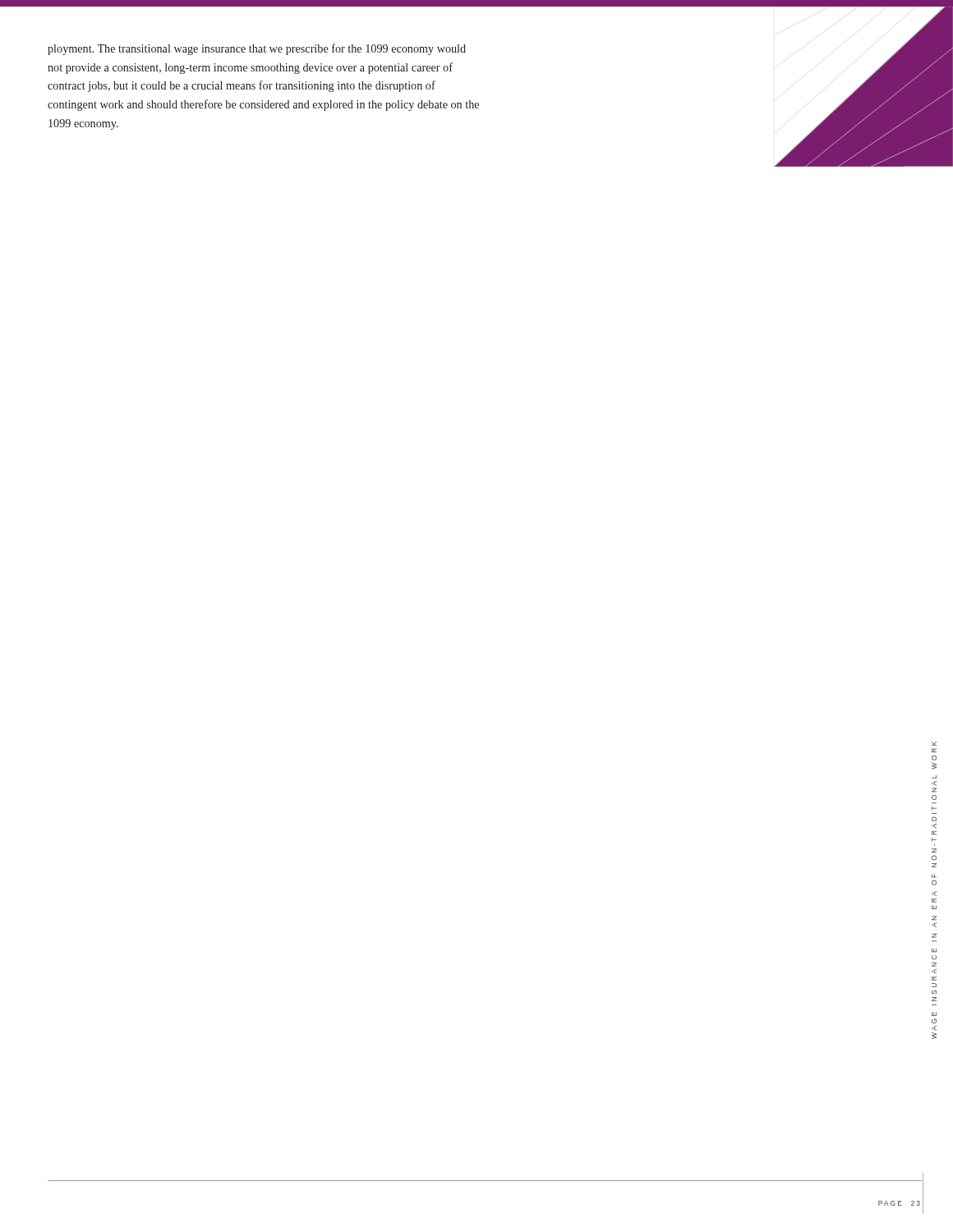
Task: Click the illustration
Action: pyautogui.click(x=834, y=87)
